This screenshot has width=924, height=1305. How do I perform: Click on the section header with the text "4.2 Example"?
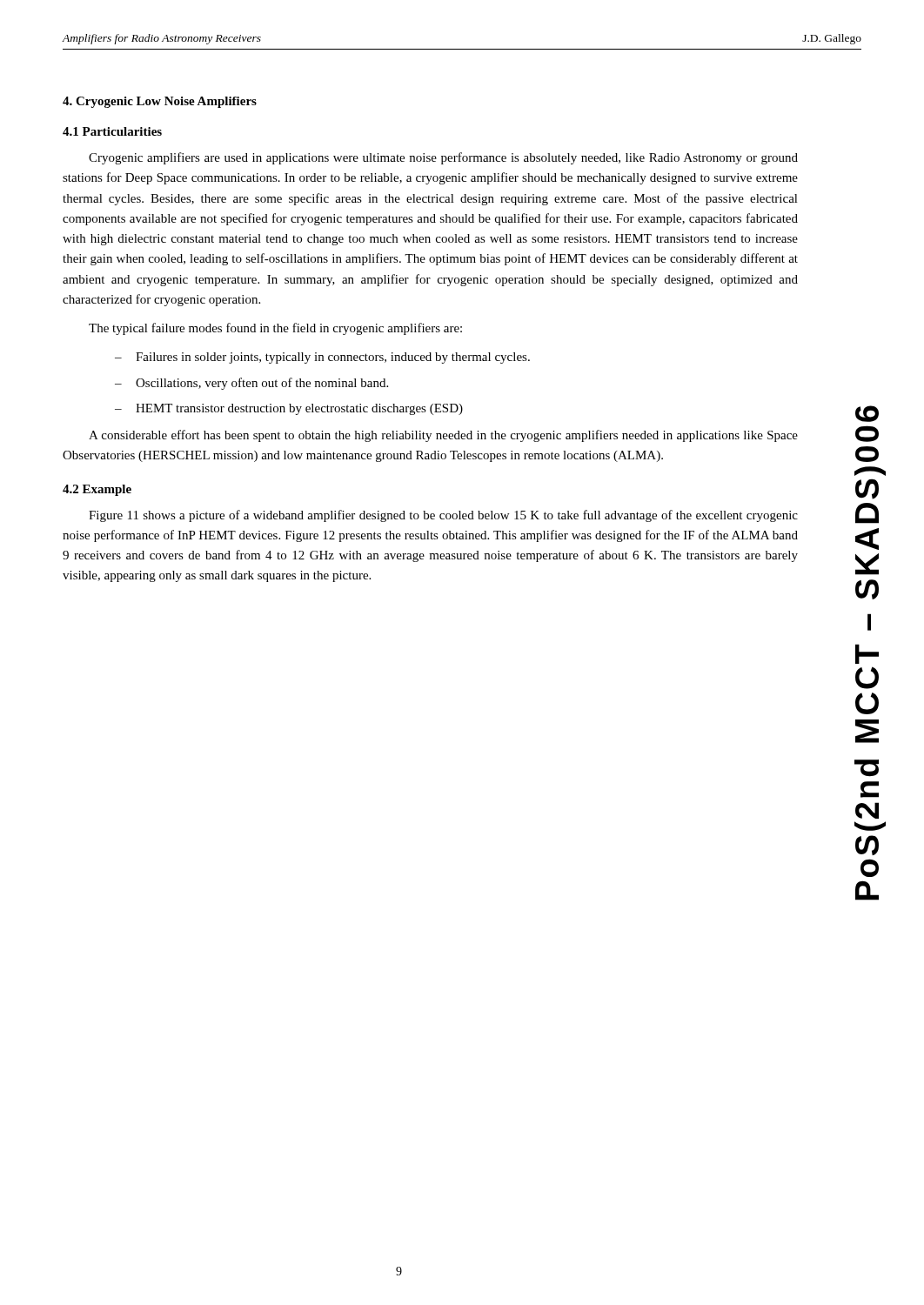pyautogui.click(x=97, y=489)
